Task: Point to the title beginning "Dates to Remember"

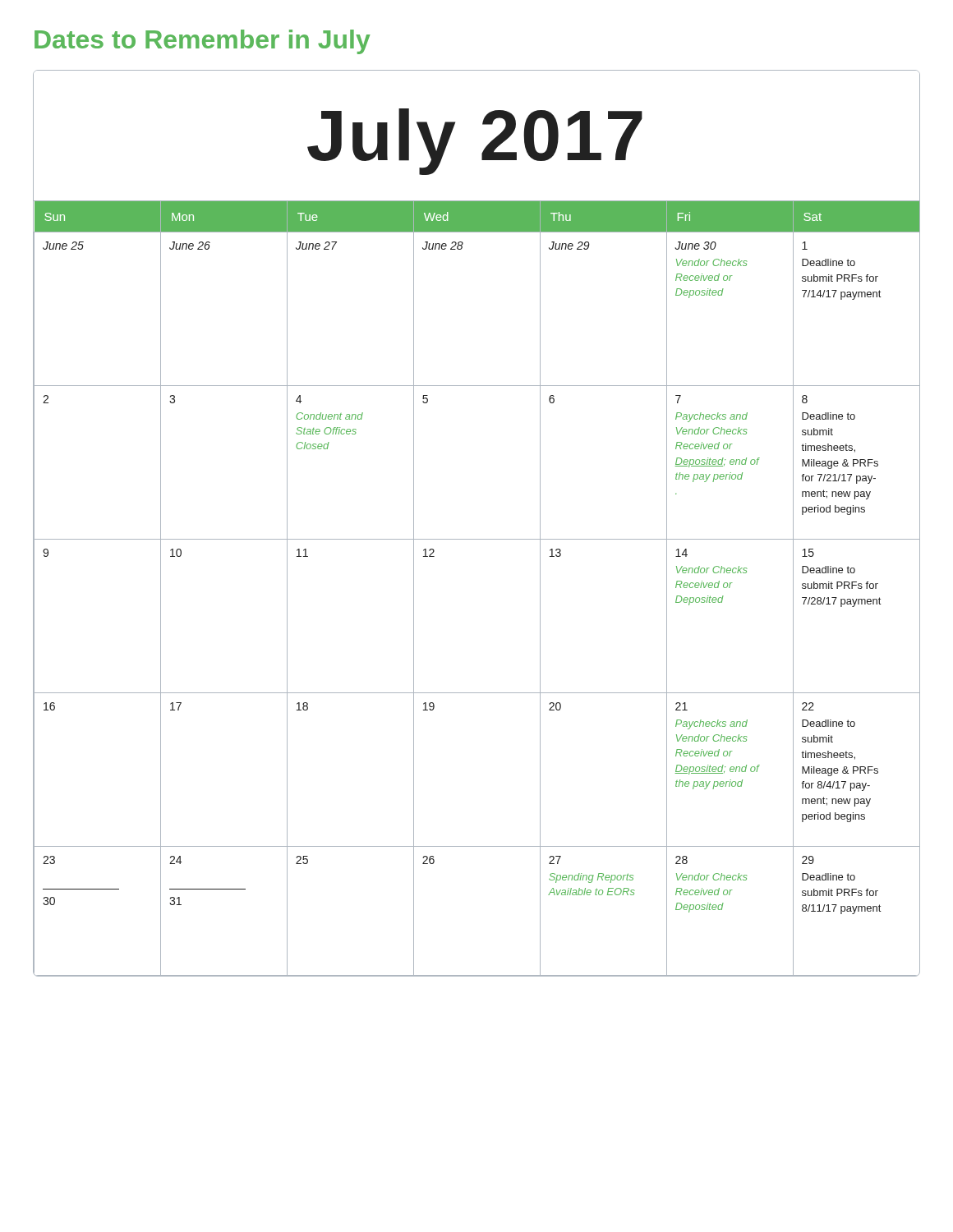Action: point(202,40)
